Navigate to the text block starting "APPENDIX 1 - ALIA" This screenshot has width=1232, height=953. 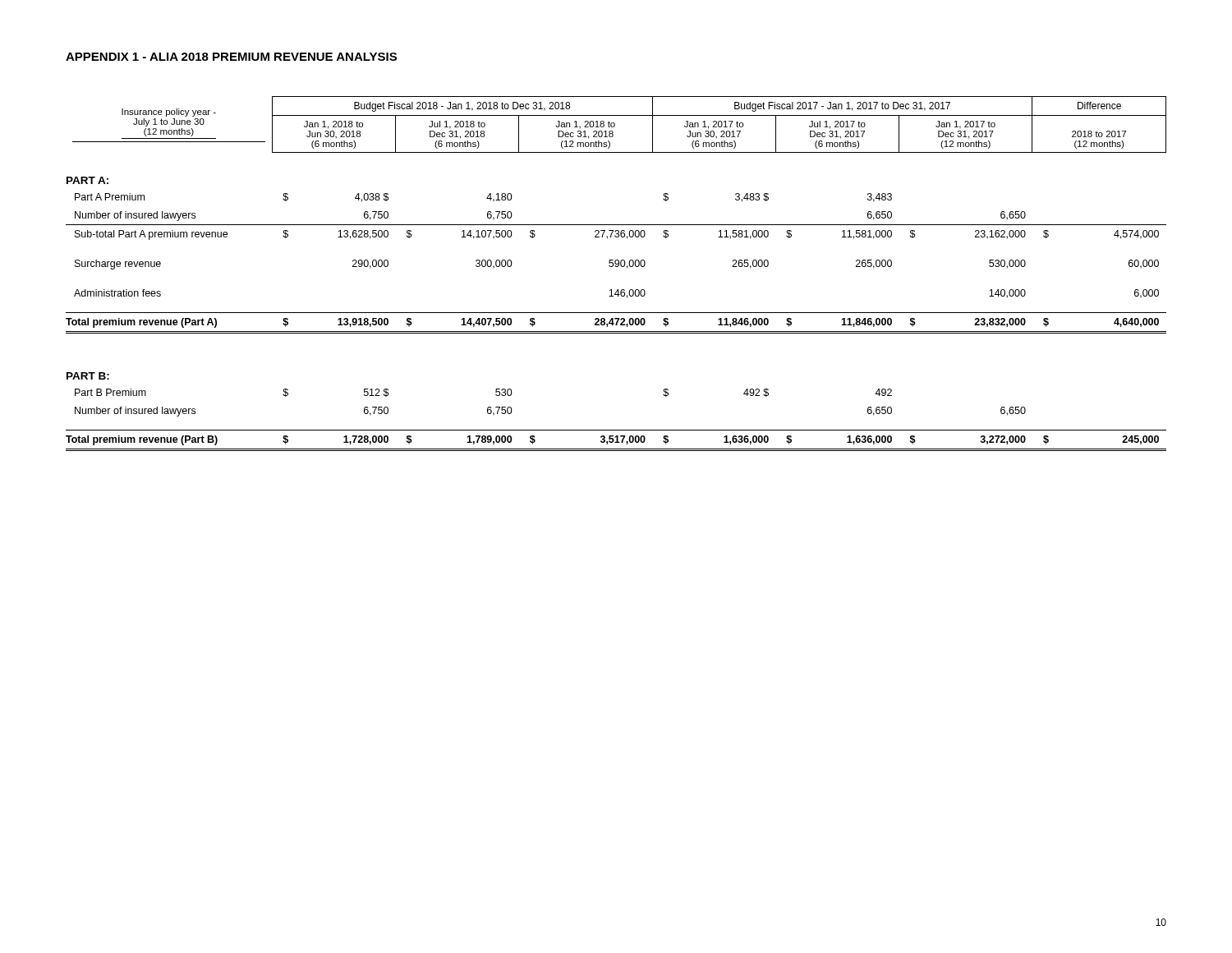point(231,56)
